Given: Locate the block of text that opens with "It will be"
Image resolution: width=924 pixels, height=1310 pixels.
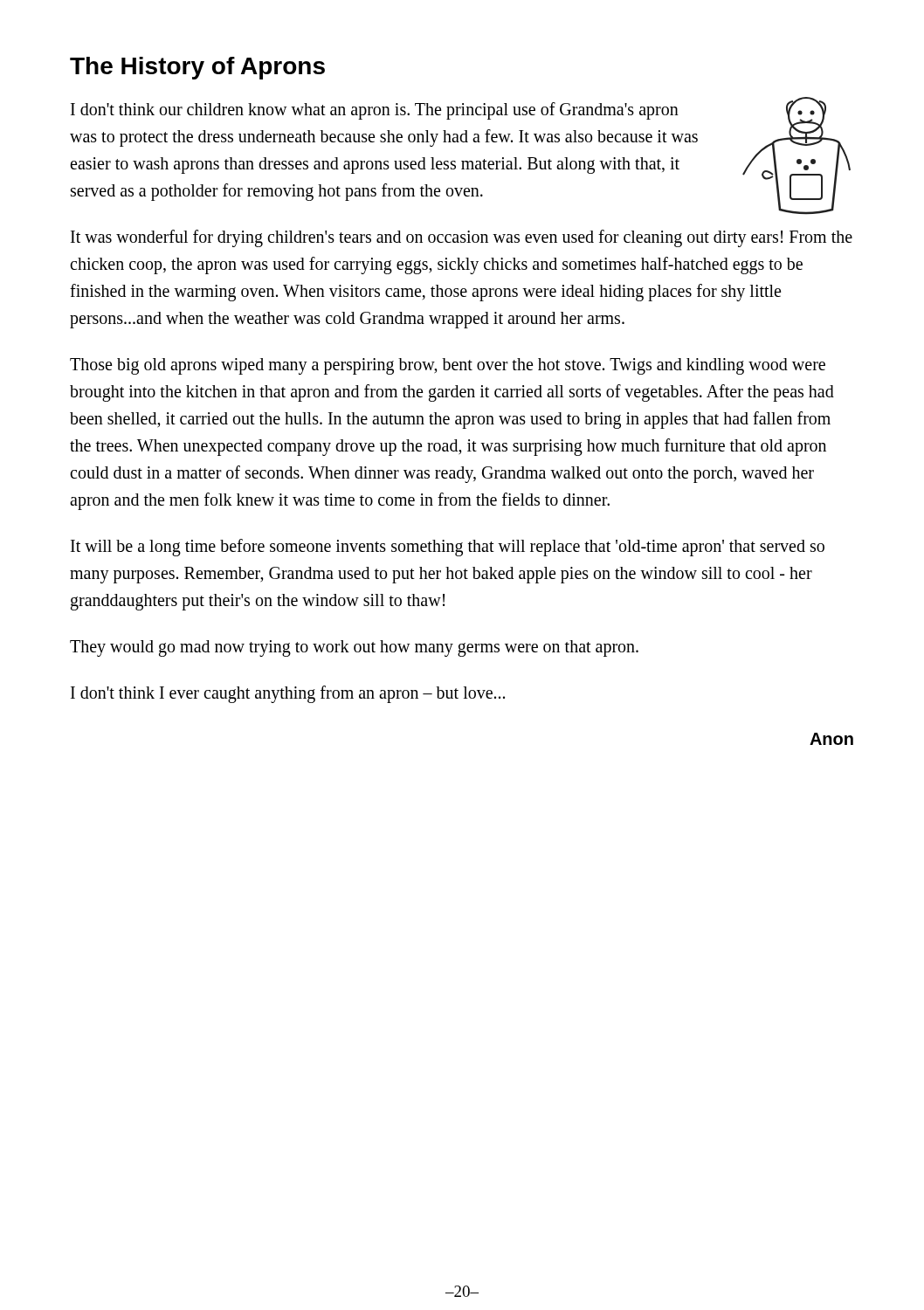Looking at the screenshot, I should tap(447, 573).
